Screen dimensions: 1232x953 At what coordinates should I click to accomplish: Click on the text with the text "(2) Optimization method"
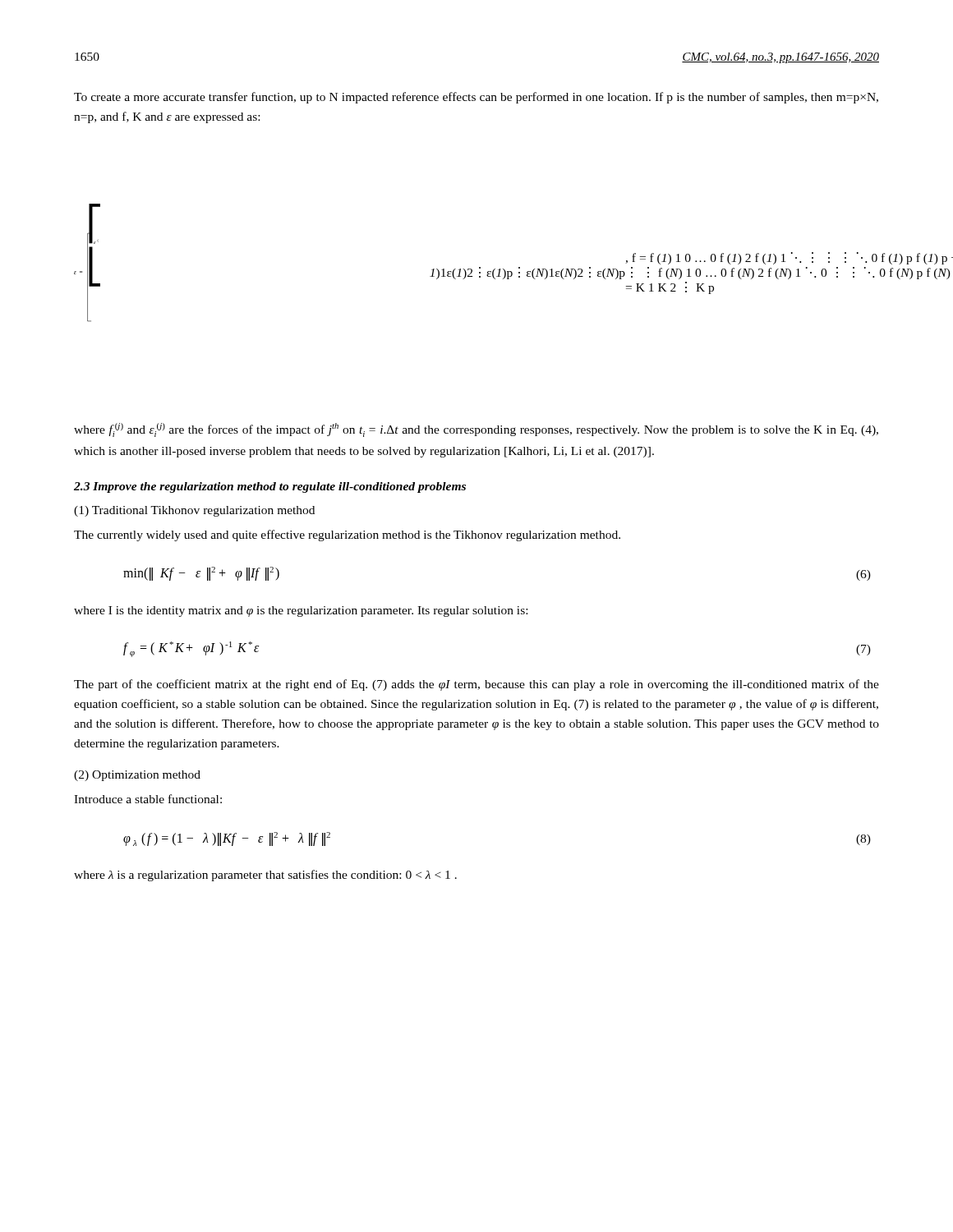(137, 774)
